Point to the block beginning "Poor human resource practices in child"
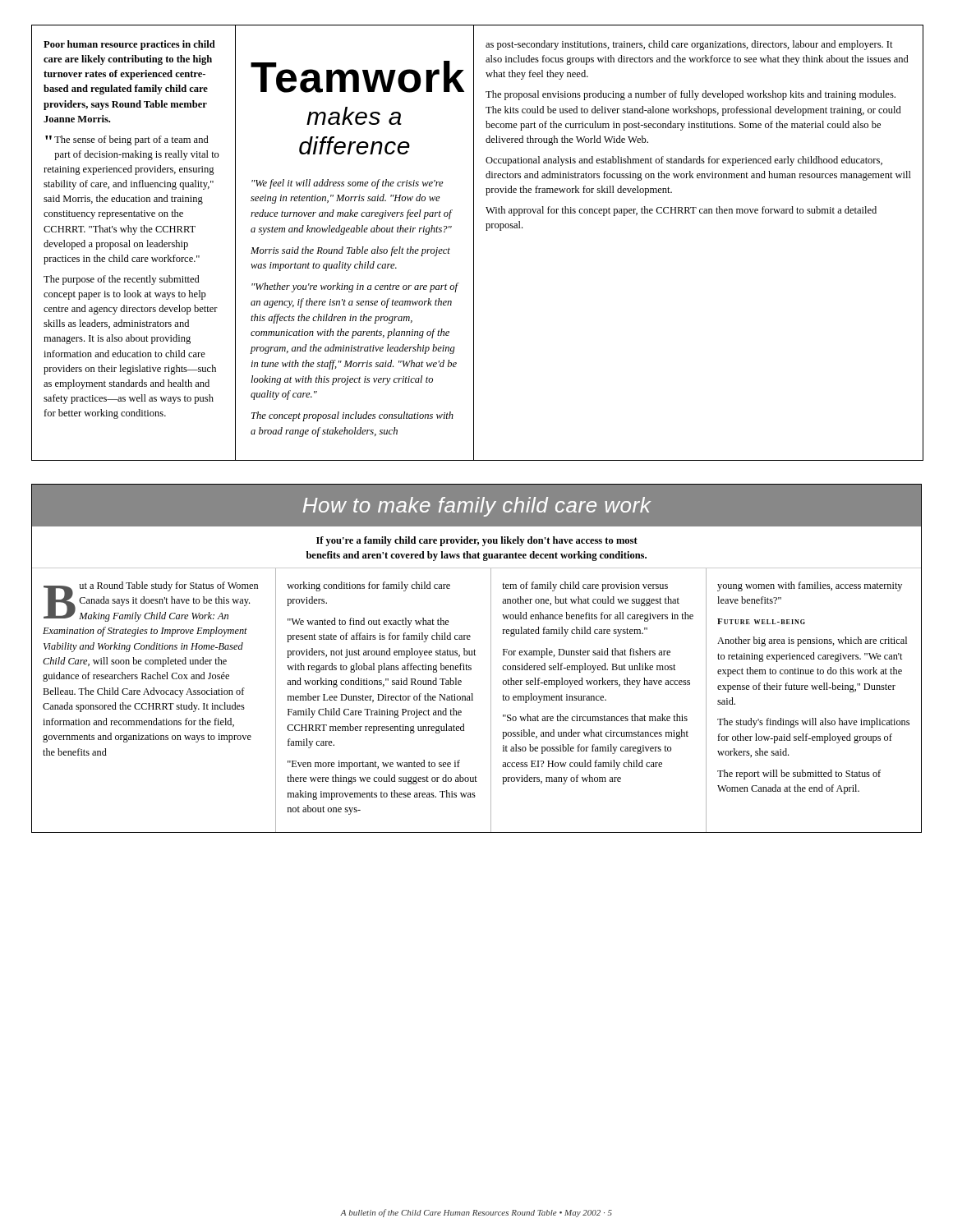Screen dimensions: 1232x953 pyautogui.click(x=134, y=229)
